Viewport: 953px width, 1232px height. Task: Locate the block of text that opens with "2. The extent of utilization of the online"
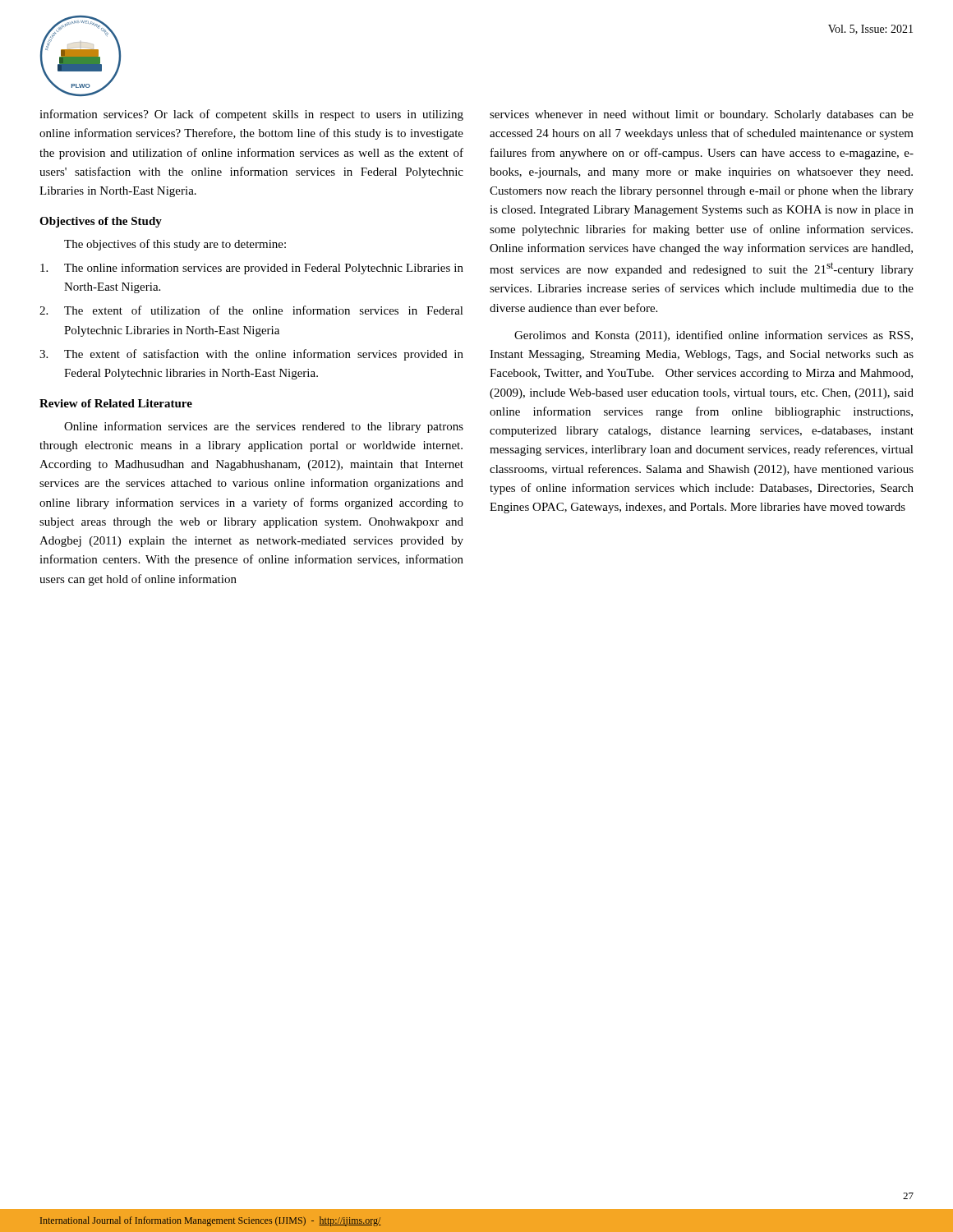point(251,321)
